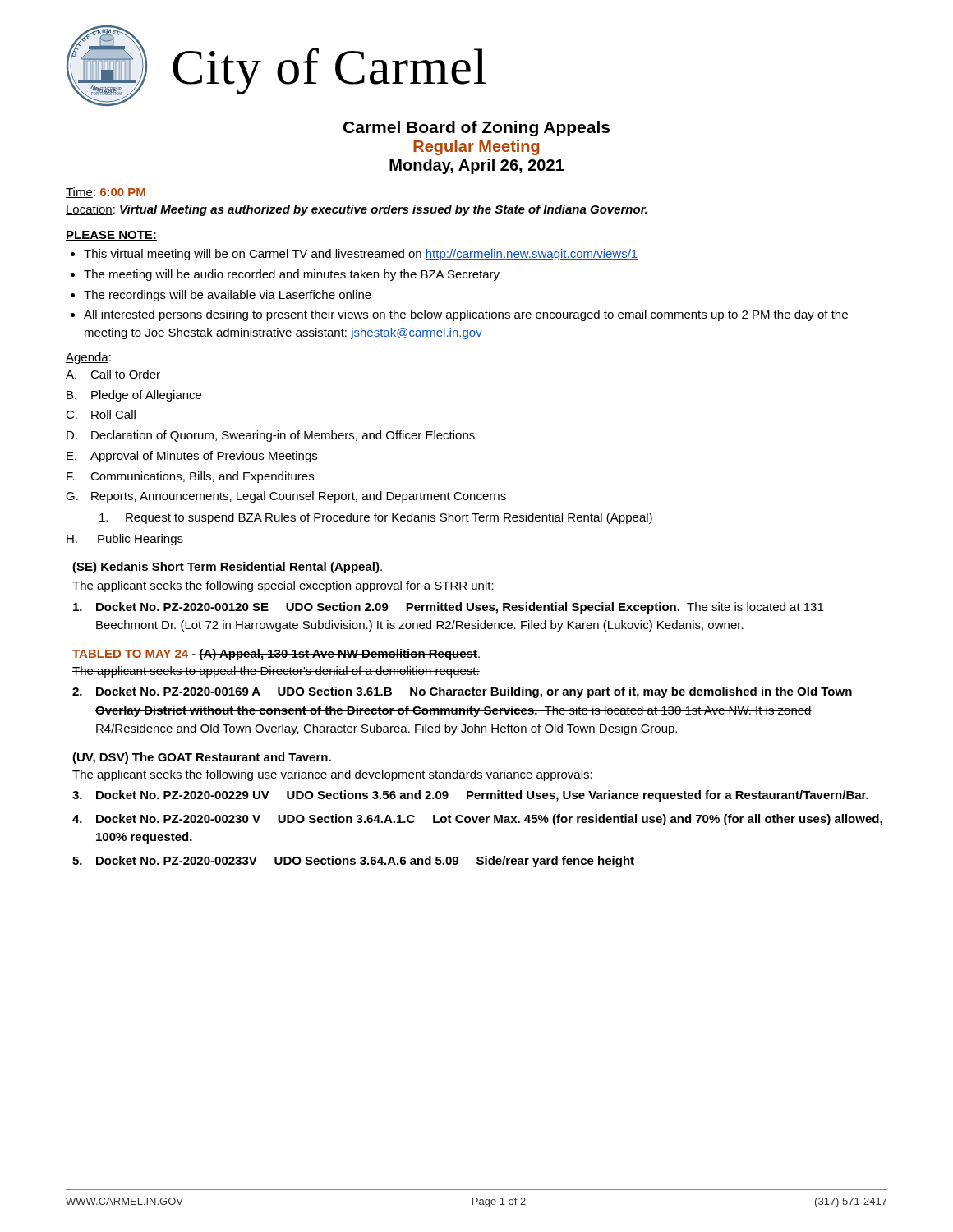Navigate to the passage starting "Carmel Board of Zoning Appeals"

476,146
